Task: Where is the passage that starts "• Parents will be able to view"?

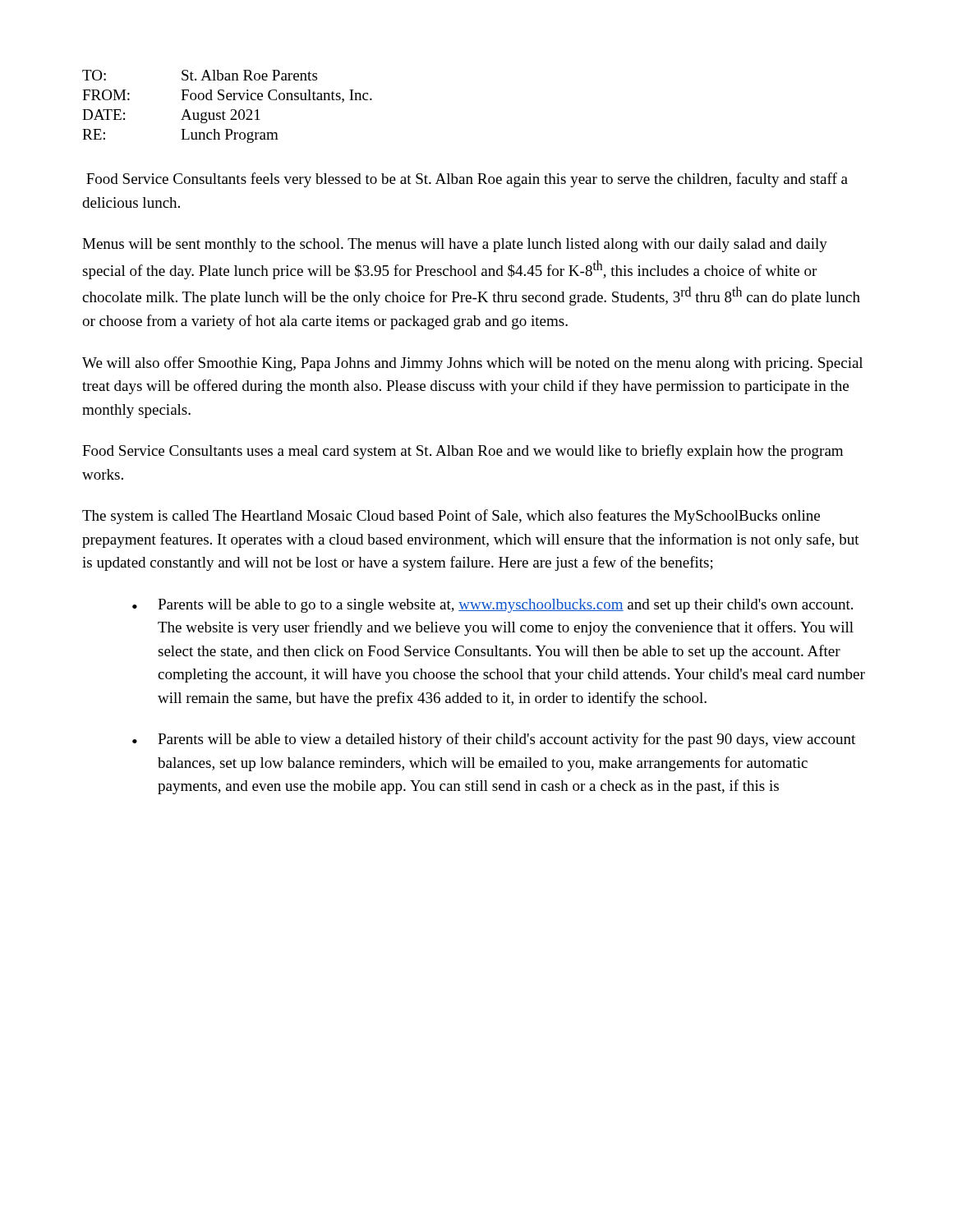Action: pyautogui.click(x=485, y=763)
